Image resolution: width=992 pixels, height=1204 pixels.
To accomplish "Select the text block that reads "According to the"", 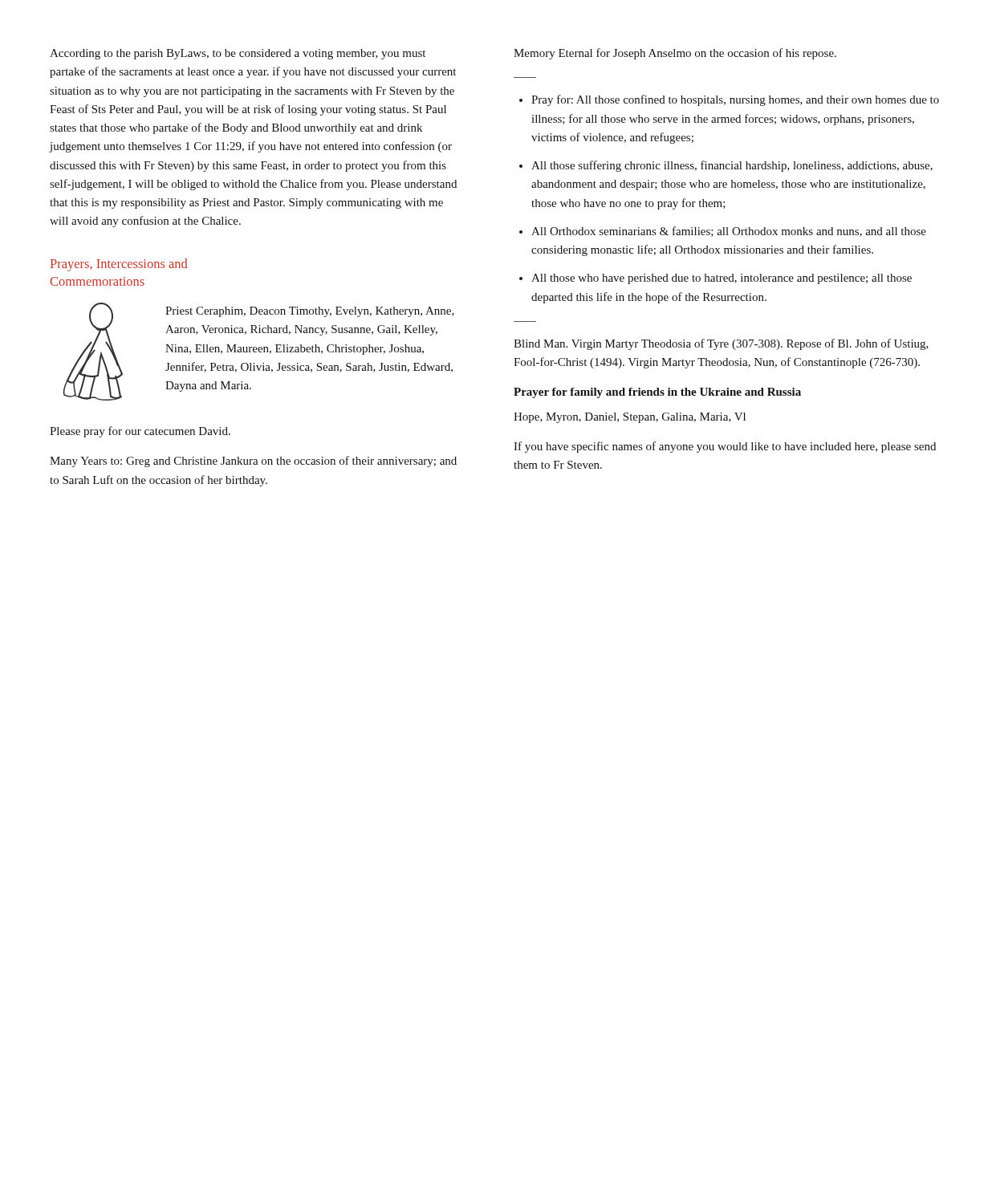I will click(253, 137).
